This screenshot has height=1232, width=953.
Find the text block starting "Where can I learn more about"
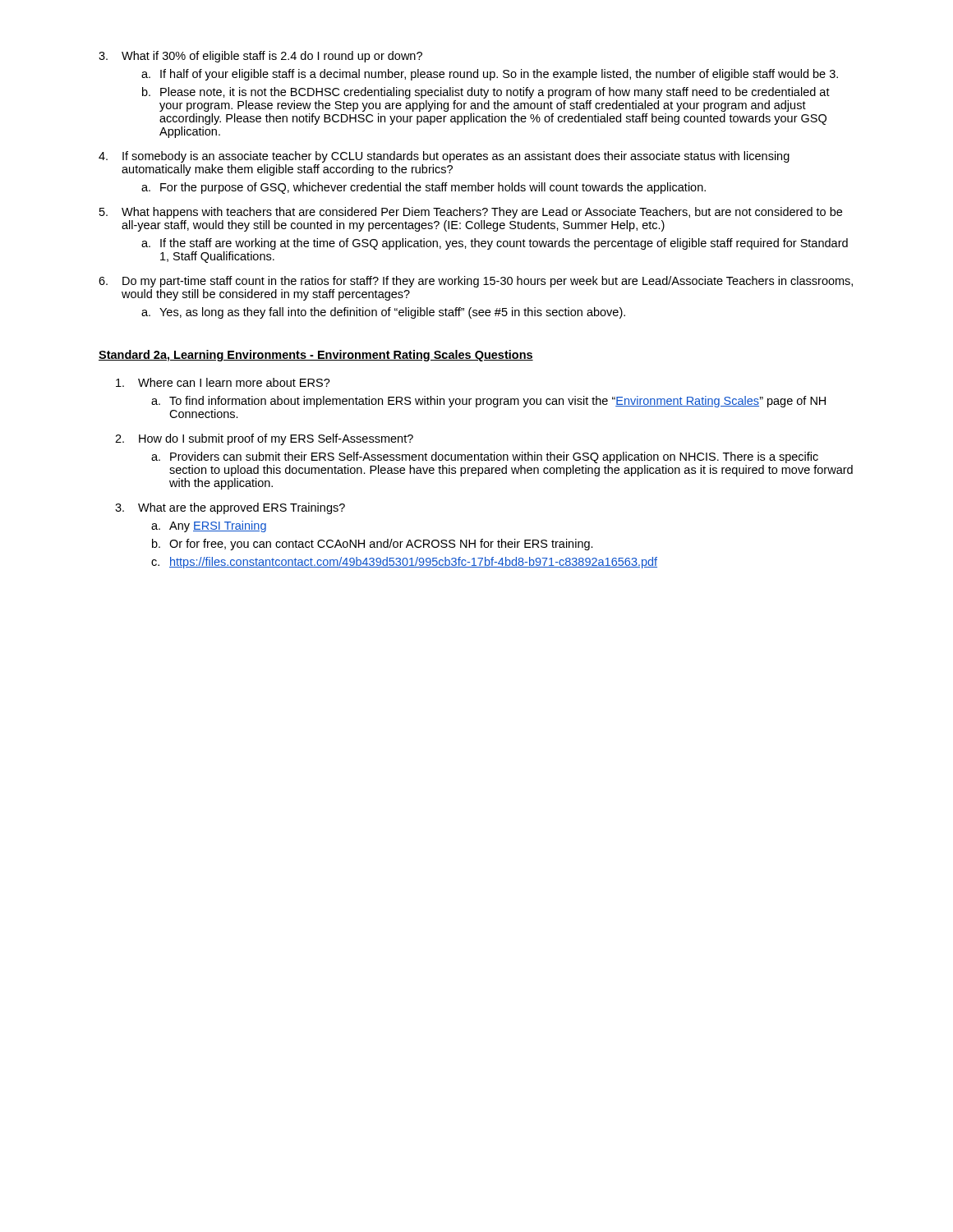pos(223,383)
